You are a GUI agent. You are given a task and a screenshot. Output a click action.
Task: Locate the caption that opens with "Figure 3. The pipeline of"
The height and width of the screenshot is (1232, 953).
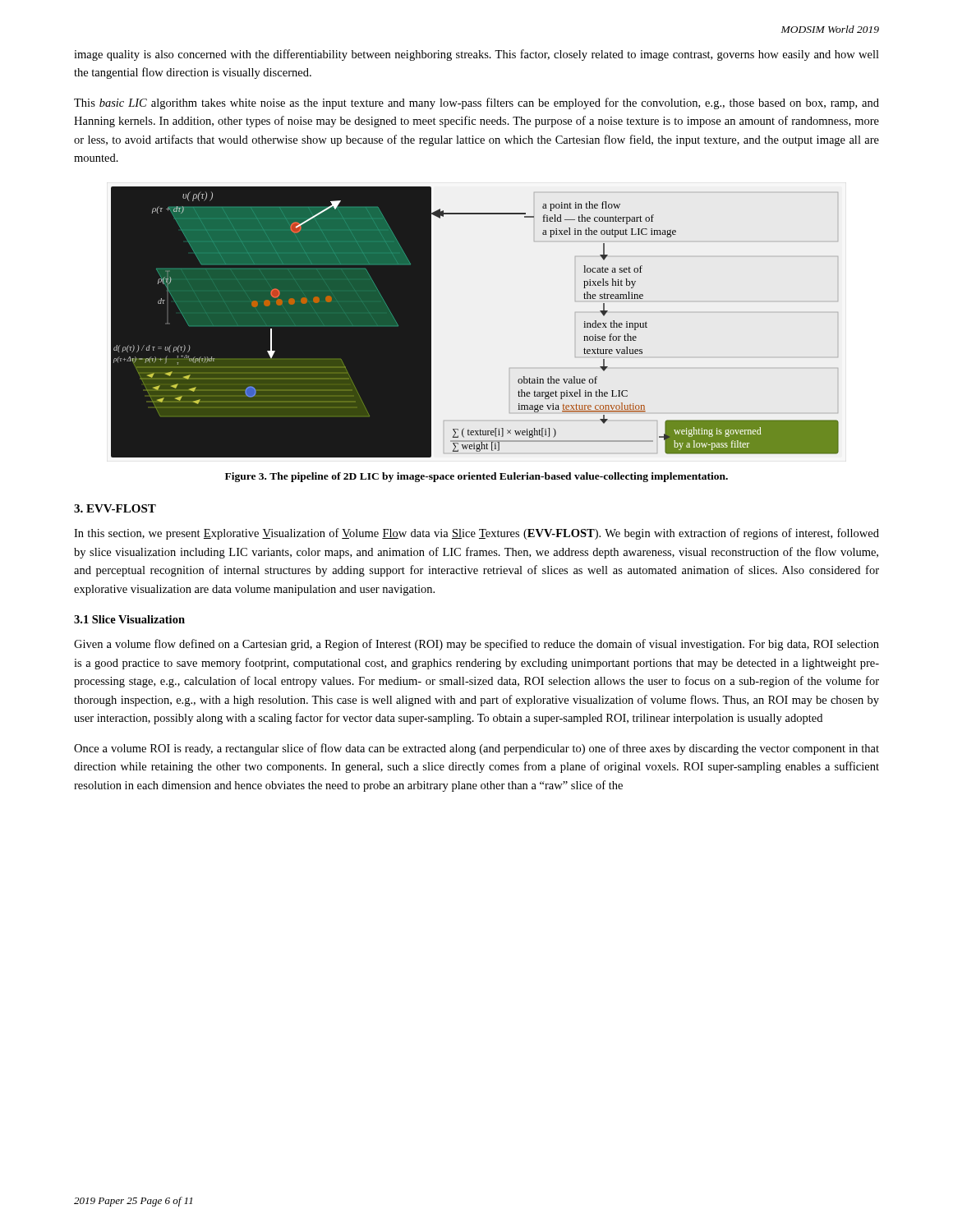476,476
